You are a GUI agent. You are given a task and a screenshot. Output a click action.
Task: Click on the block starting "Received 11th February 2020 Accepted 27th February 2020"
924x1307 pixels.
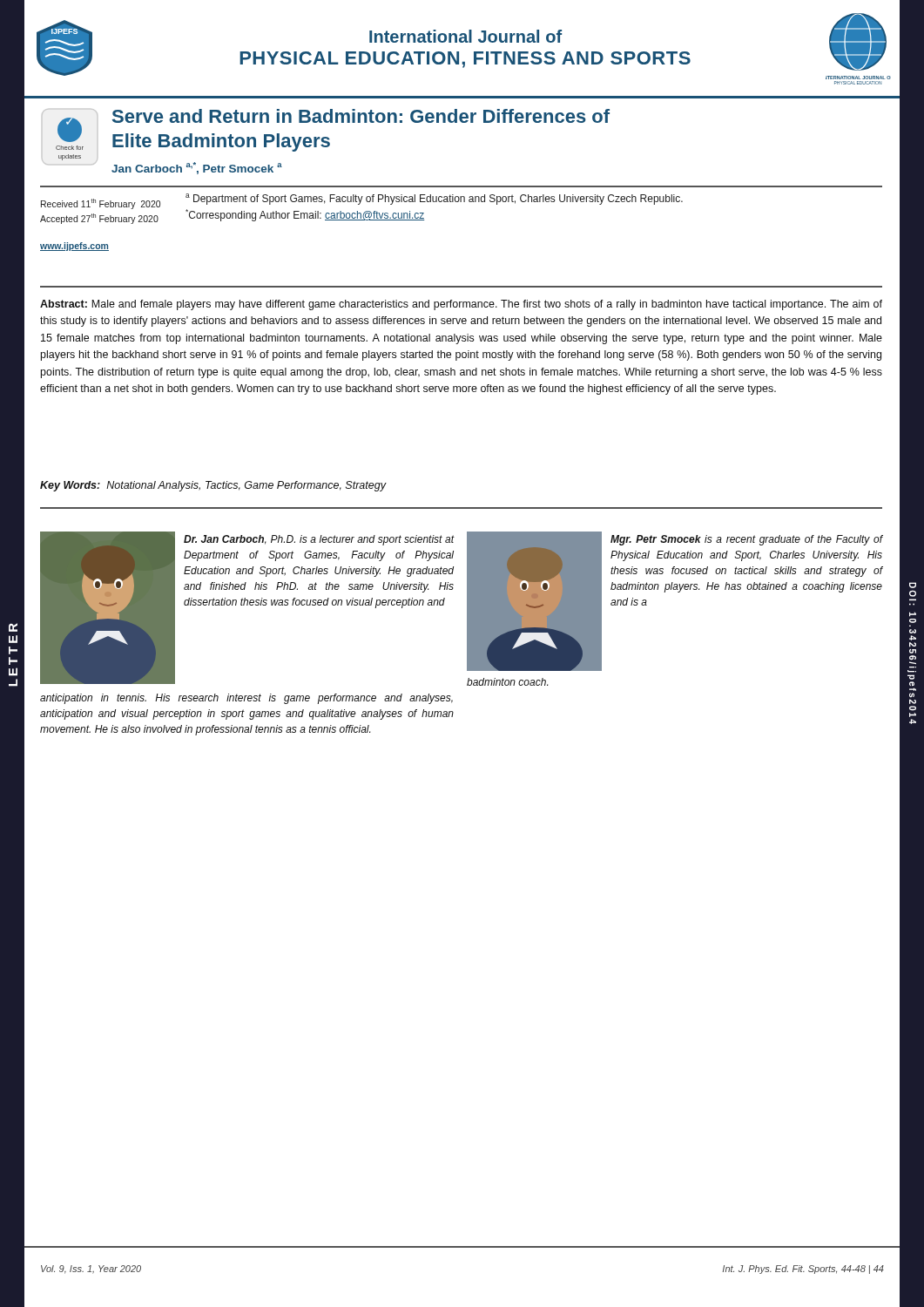[x=100, y=224]
